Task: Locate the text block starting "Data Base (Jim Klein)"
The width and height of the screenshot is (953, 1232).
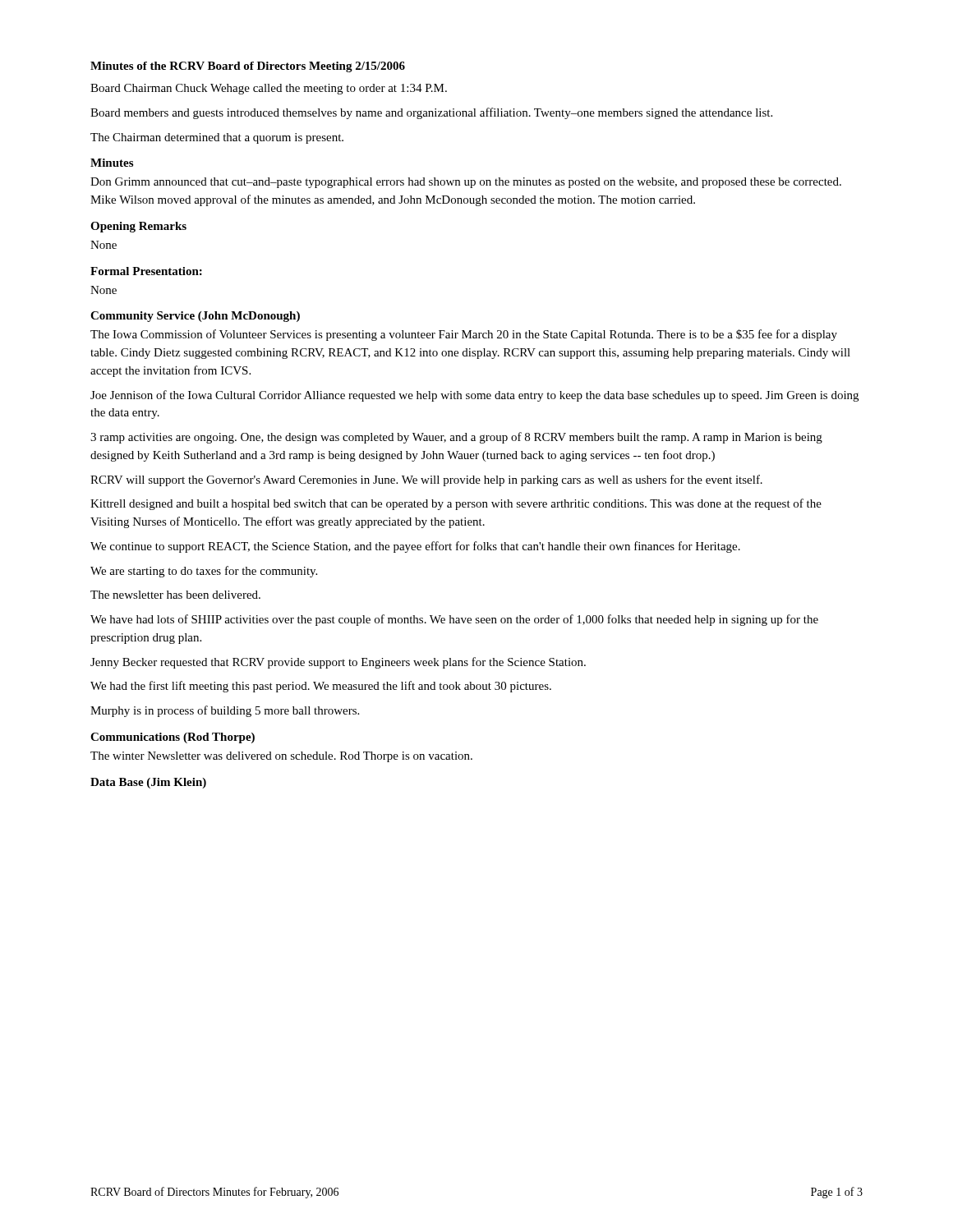Action: [148, 782]
